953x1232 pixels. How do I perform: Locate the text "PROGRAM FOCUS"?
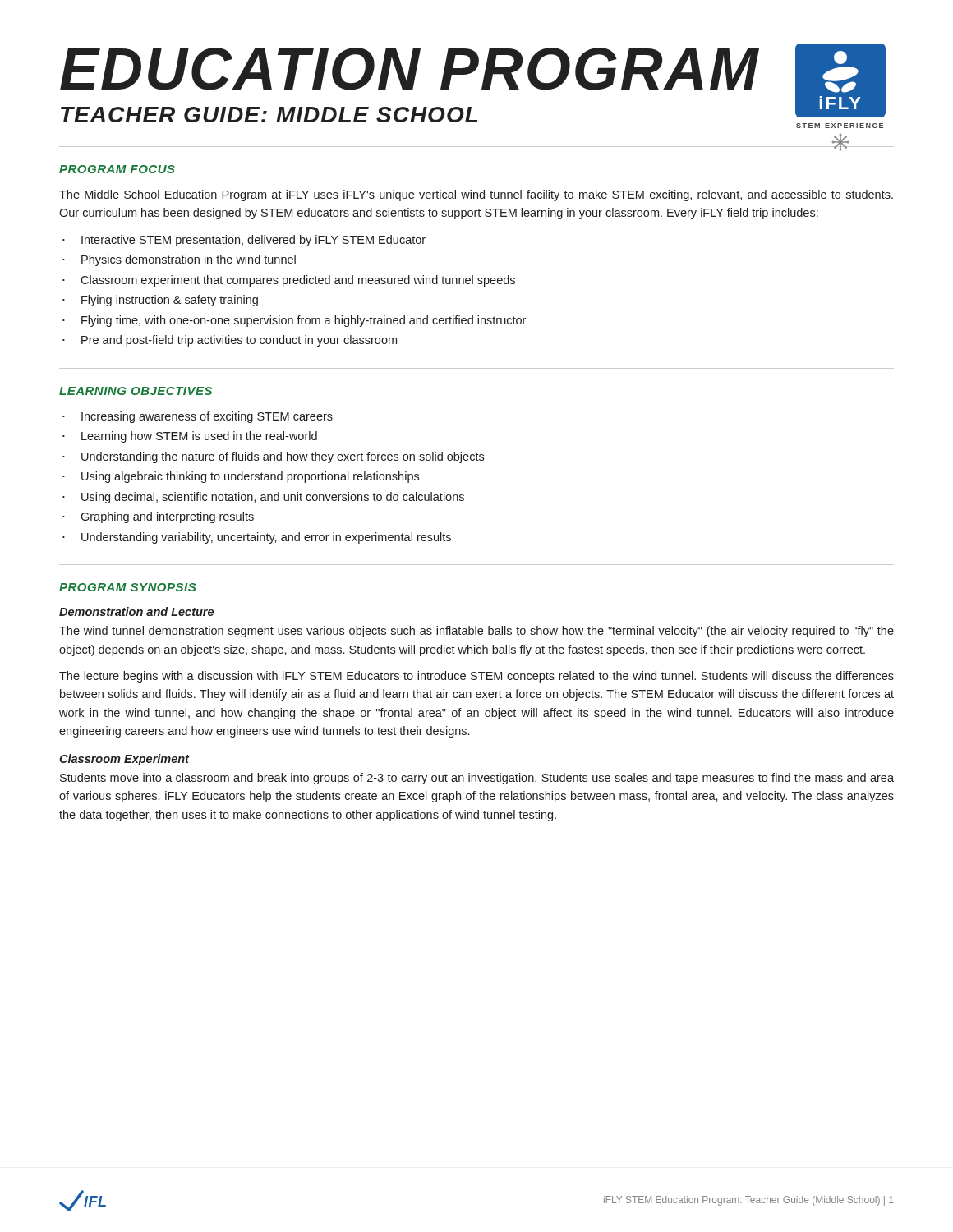coord(117,169)
